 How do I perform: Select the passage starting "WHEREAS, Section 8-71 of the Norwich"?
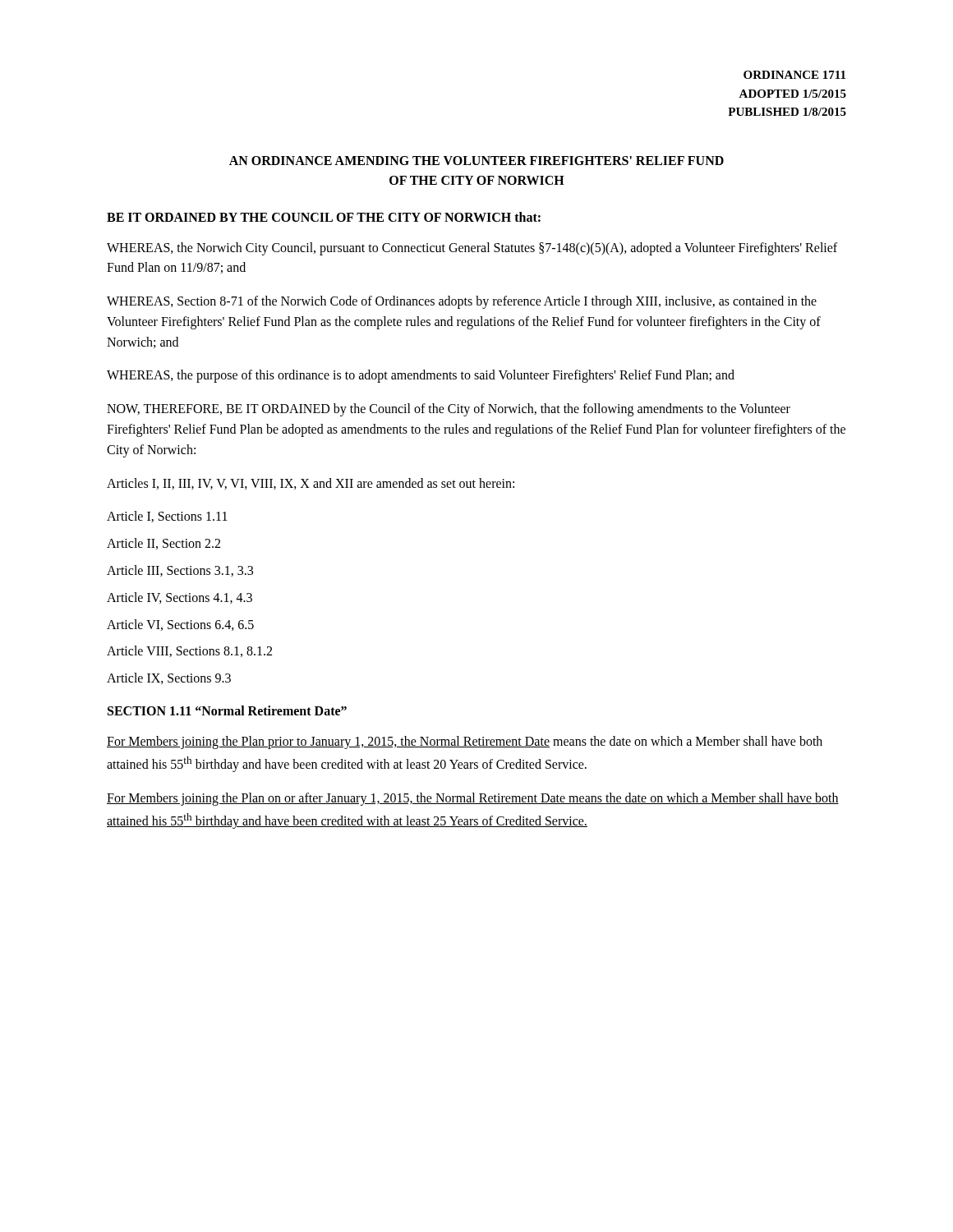click(464, 321)
